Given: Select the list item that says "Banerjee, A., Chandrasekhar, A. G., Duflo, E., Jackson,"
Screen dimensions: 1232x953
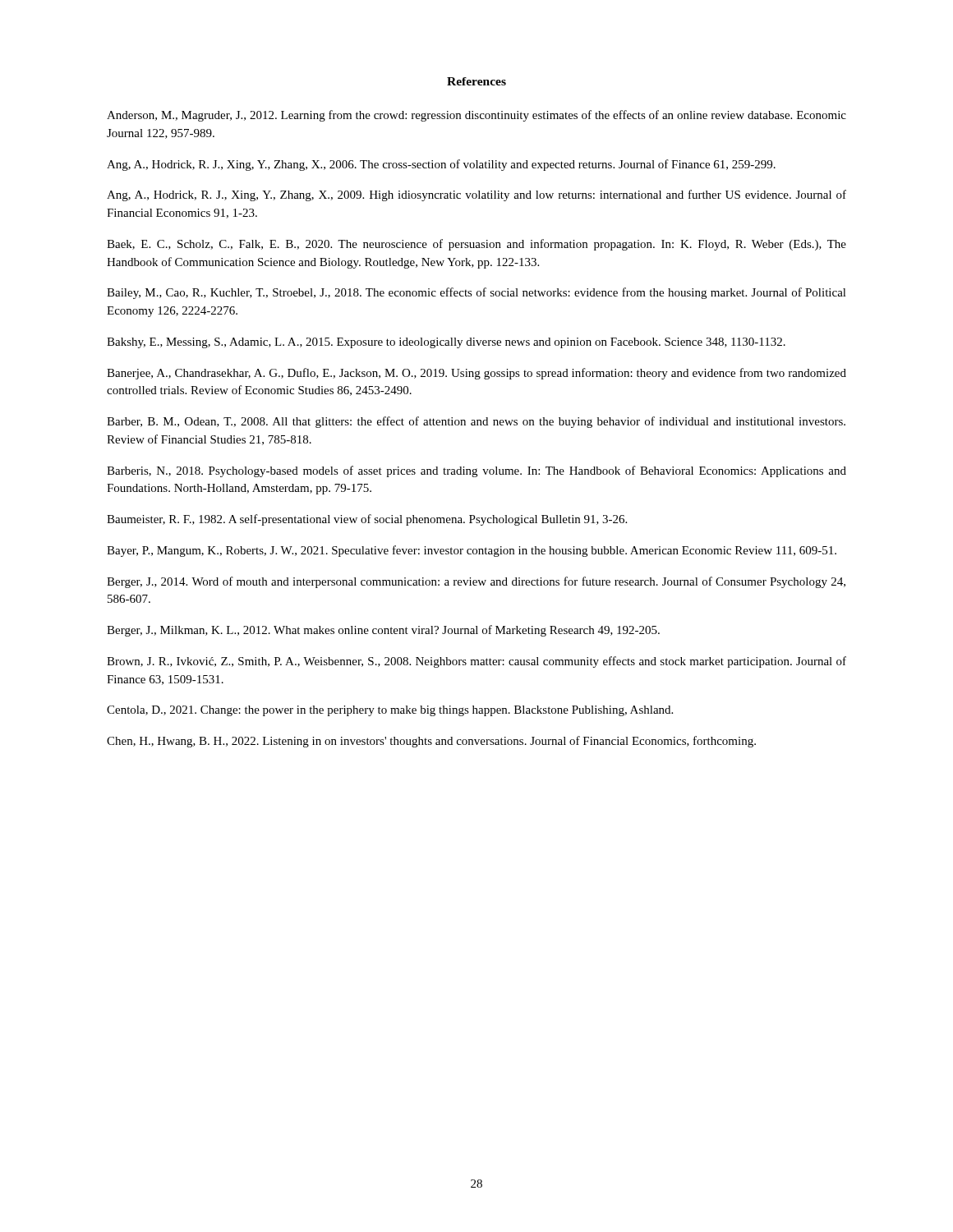Looking at the screenshot, I should (x=476, y=381).
